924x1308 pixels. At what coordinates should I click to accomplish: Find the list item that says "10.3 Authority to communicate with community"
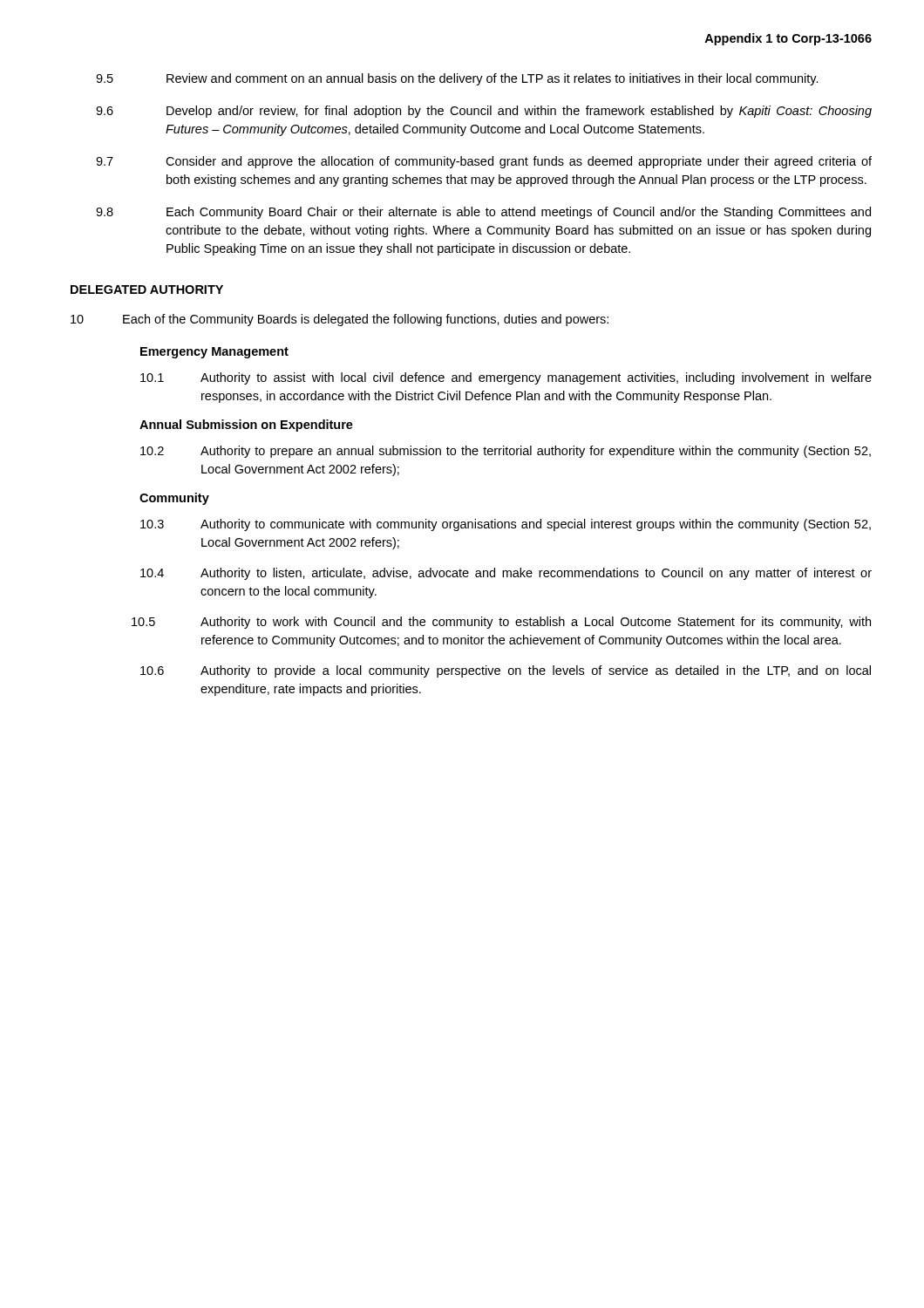click(x=506, y=534)
